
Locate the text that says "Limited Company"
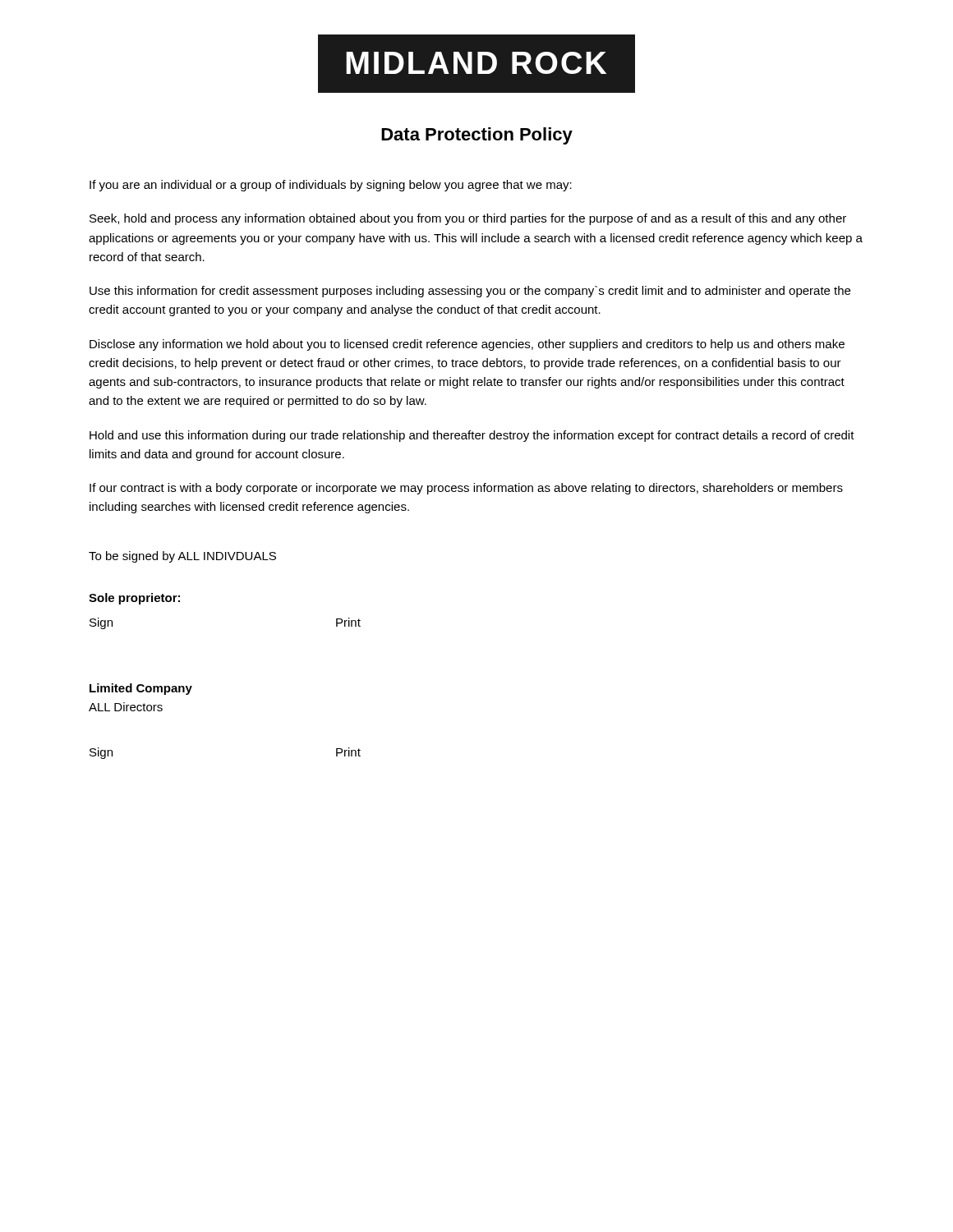(x=141, y=689)
